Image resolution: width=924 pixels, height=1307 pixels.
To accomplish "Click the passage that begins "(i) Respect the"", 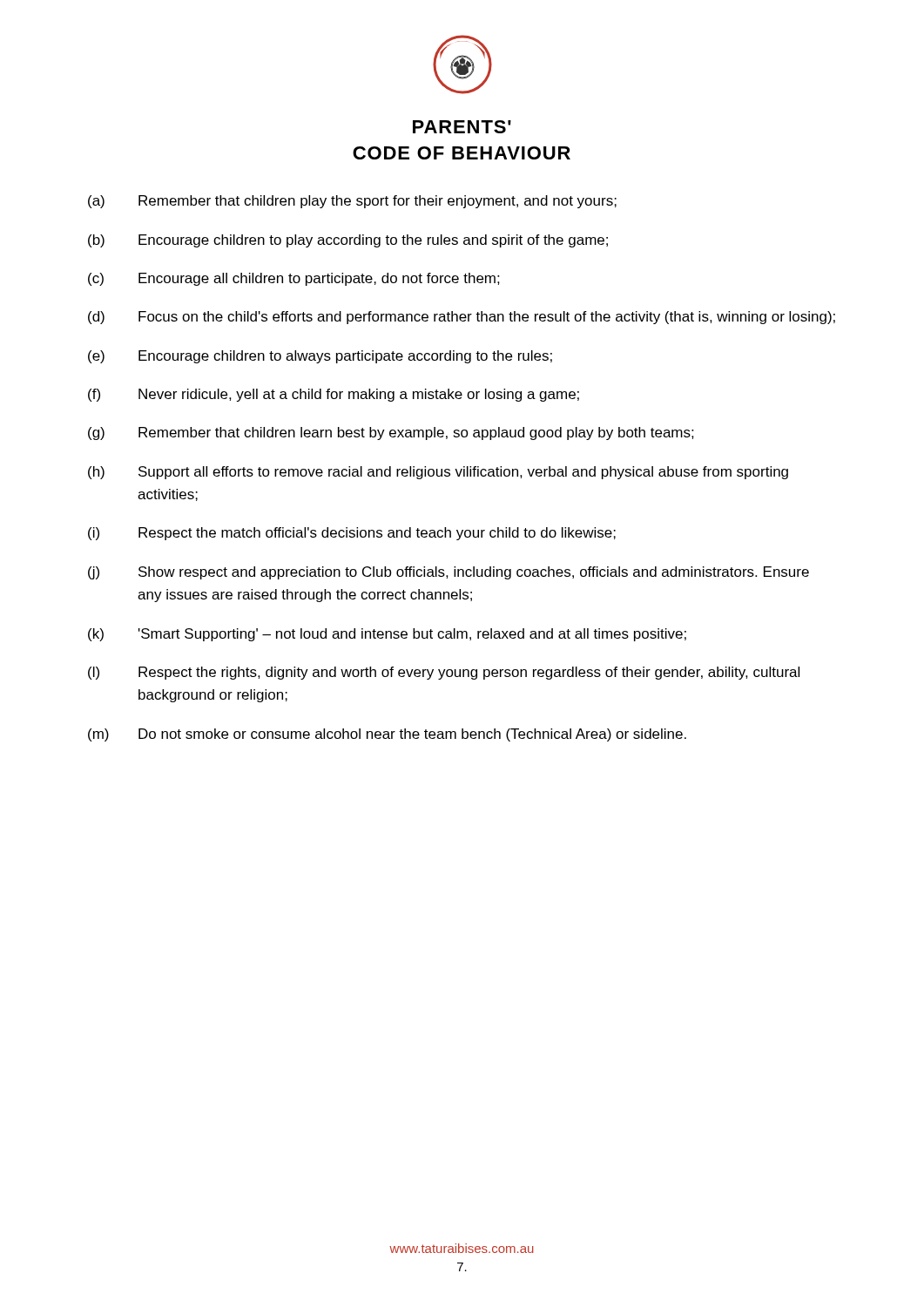I will pos(352,534).
